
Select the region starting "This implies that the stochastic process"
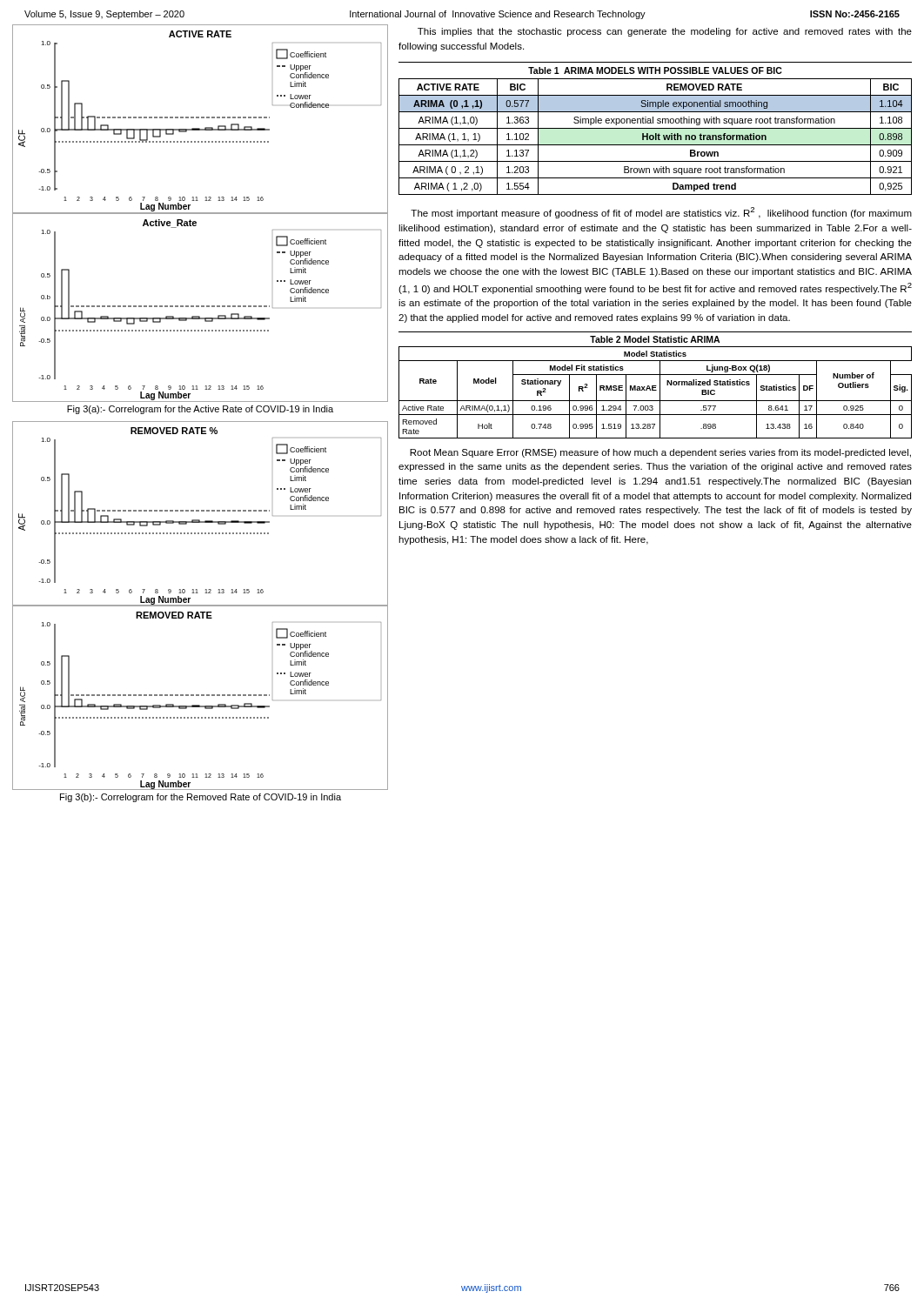coord(655,39)
